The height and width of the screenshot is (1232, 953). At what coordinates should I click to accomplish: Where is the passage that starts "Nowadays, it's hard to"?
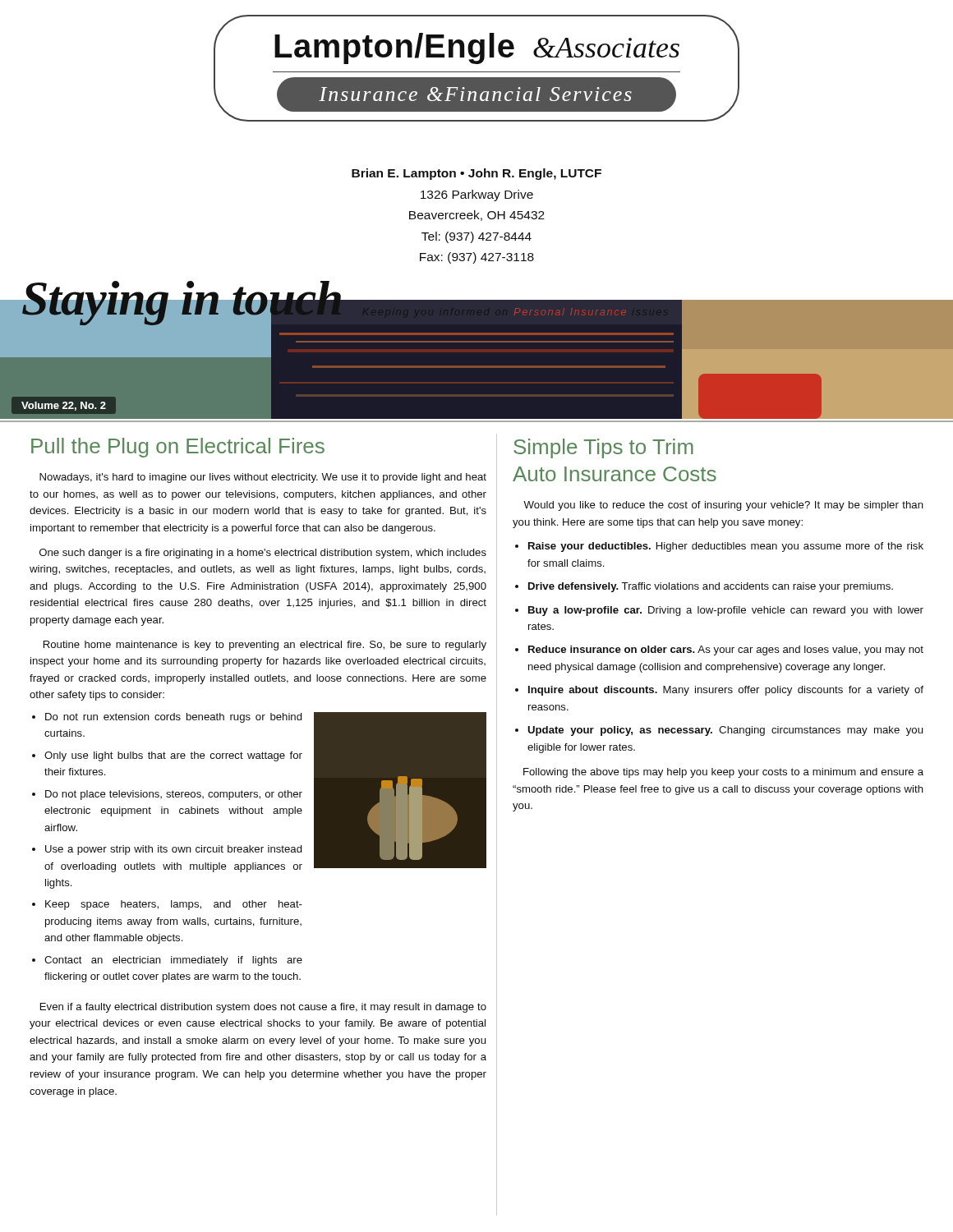pos(258,502)
